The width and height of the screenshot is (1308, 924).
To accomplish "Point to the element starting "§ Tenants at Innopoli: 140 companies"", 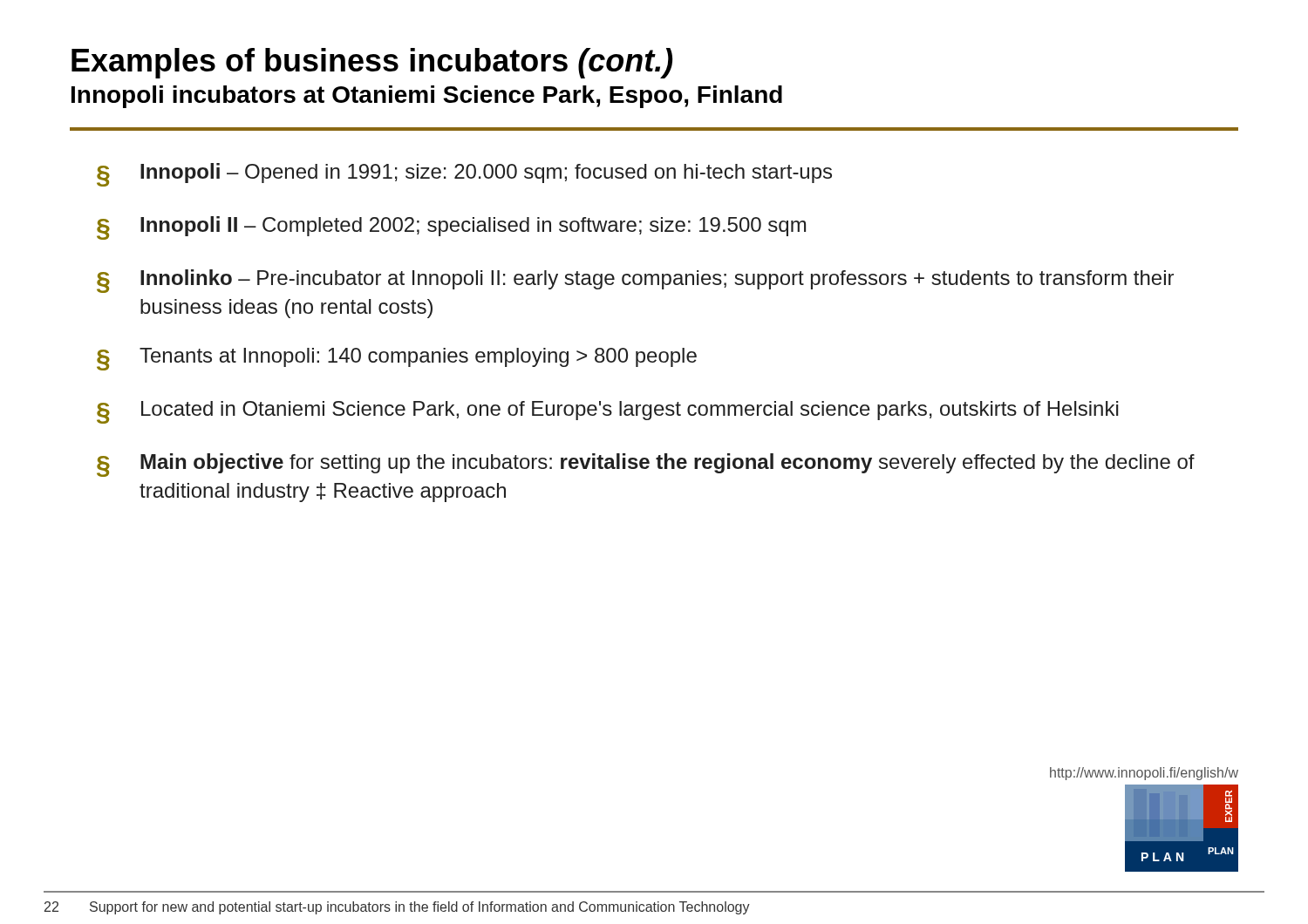I will click(667, 358).
